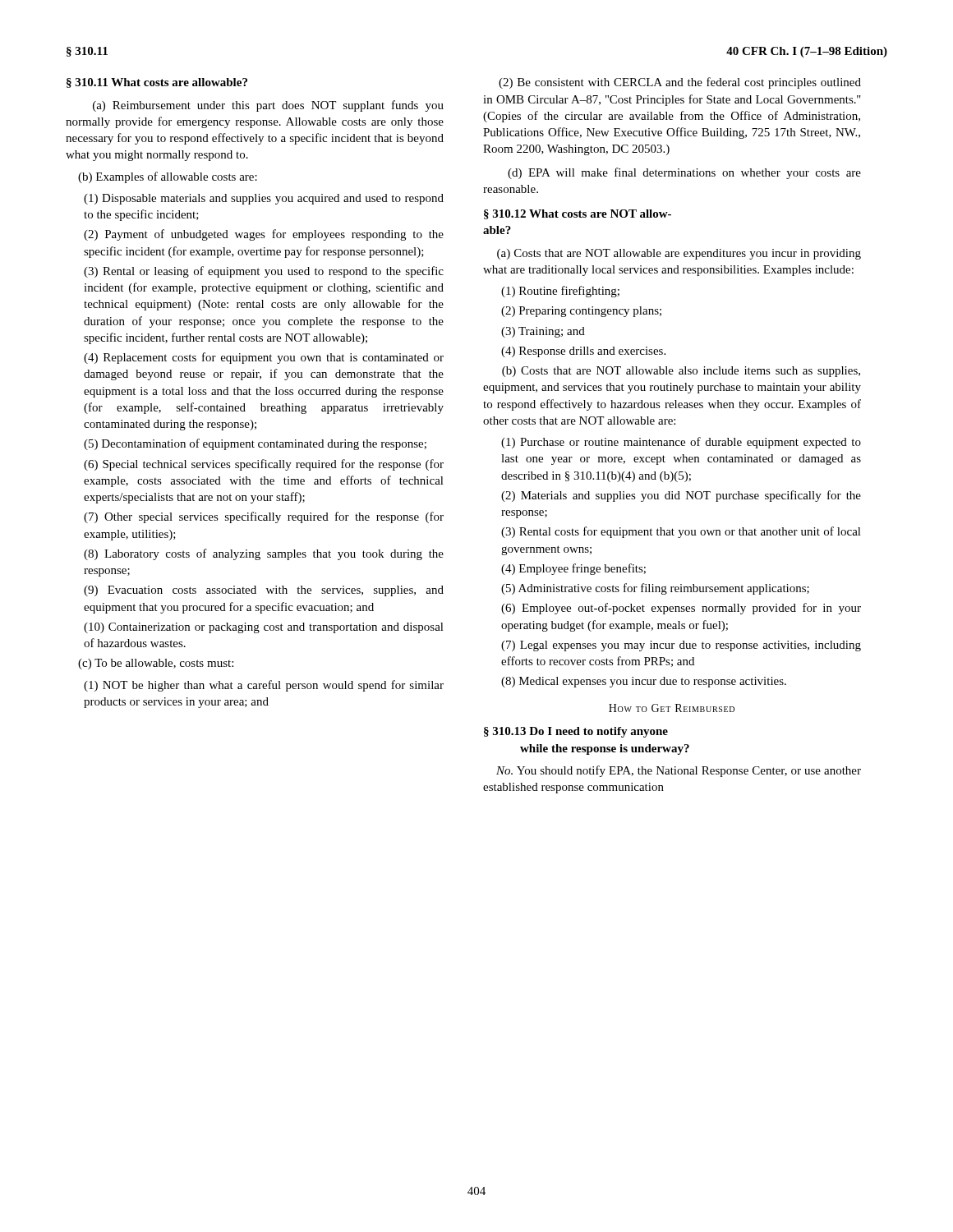Locate the region starting "(b) Costs that are NOT allowable also"

click(672, 395)
